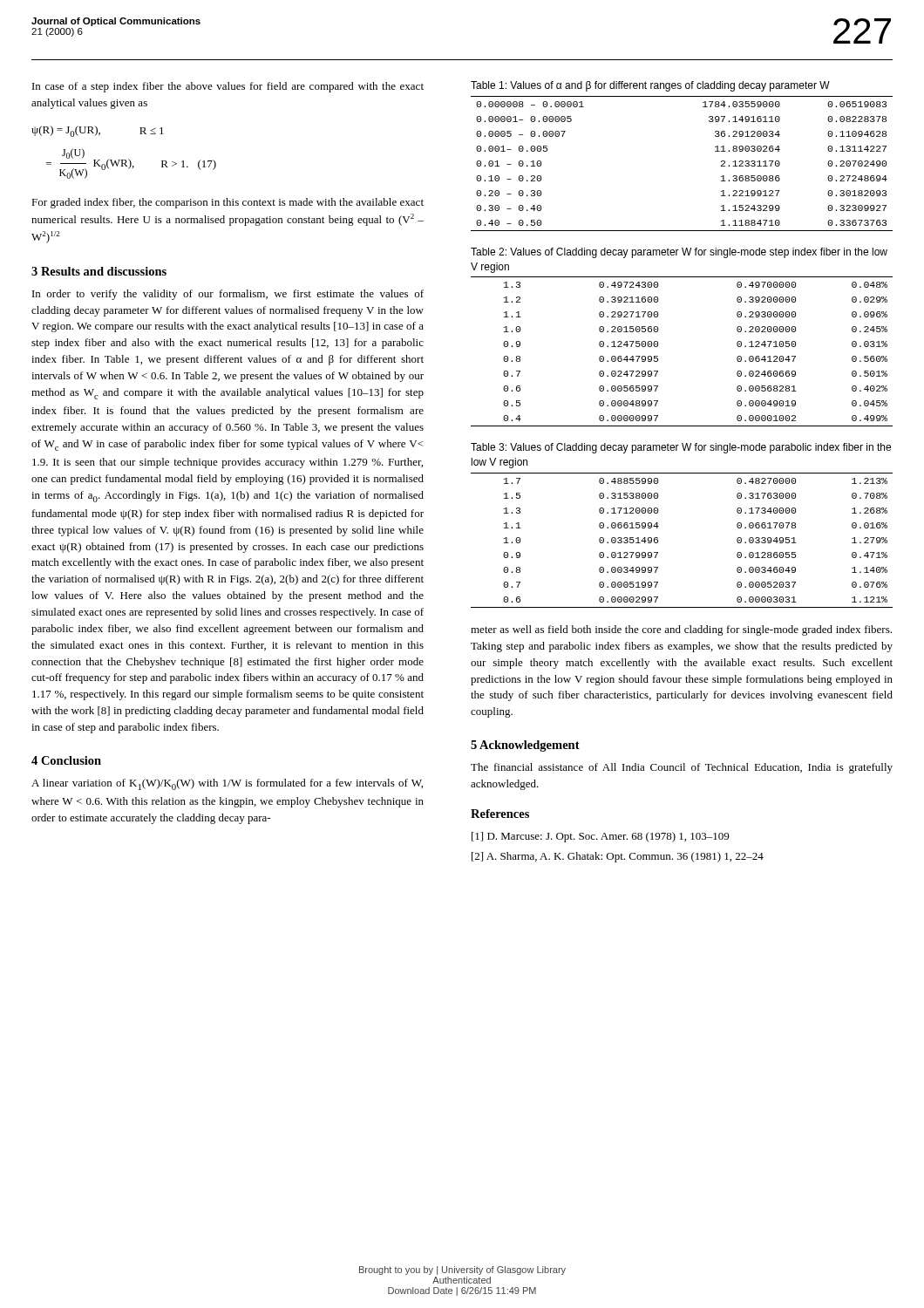The height and width of the screenshot is (1308, 924).
Task: Select the formula with the text "ψ(R) = J0(UR), R ≤"
Action: pyautogui.click(x=98, y=131)
